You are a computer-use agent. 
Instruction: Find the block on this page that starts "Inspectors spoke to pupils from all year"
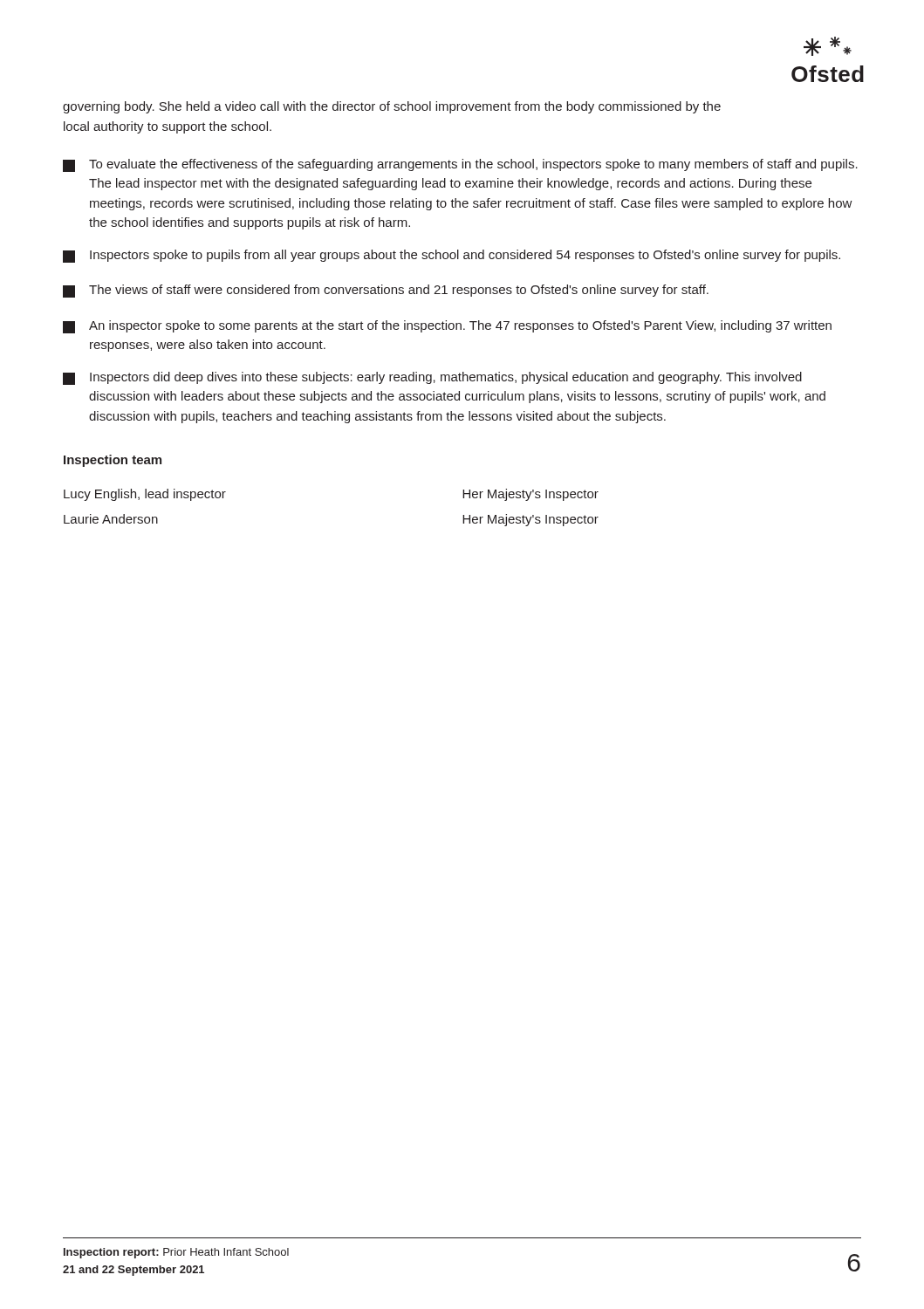(462, 256)
